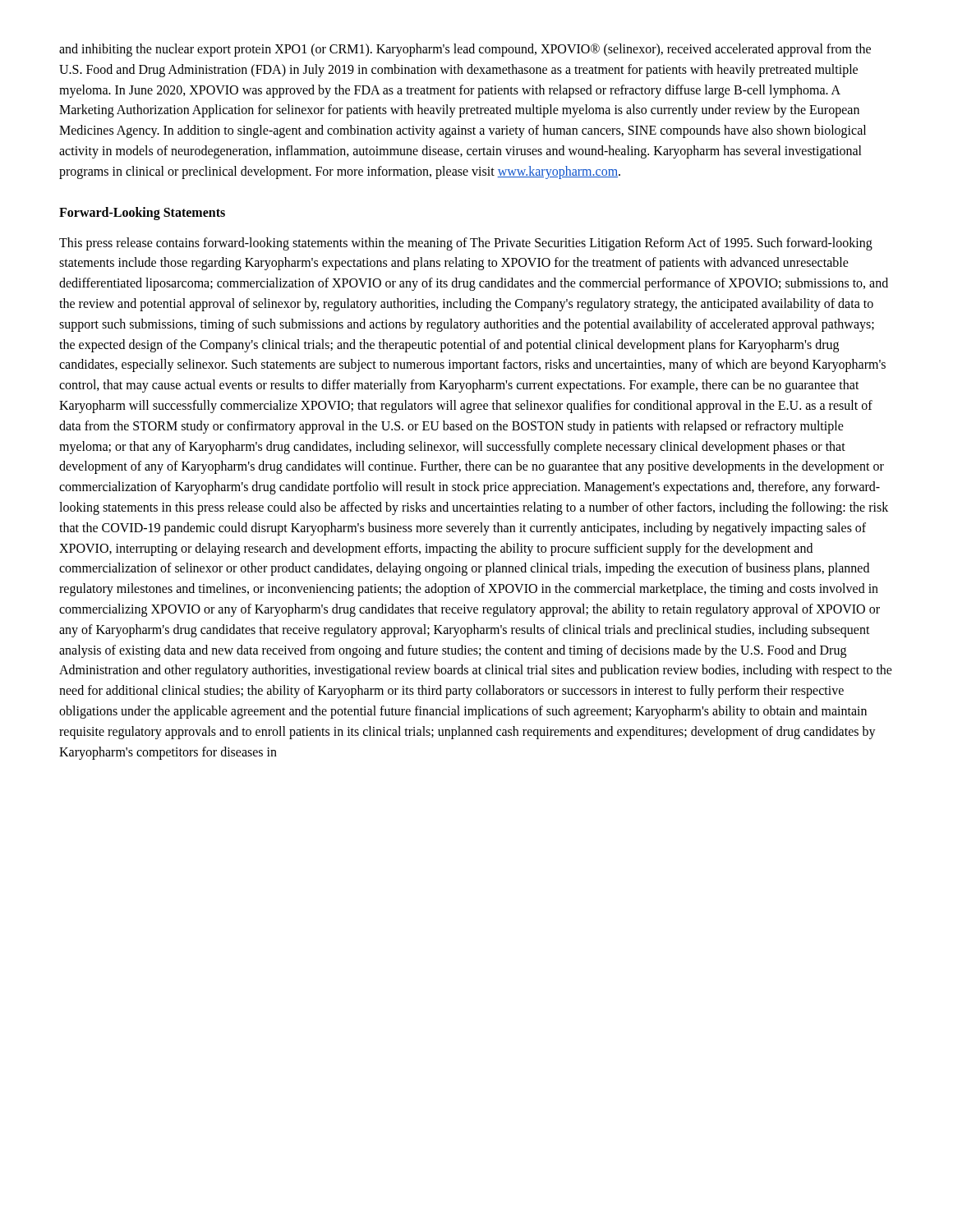This screenshot has width=953, height=1232.
Task: Click the passage that begins "and inhibiting the nuclear export protein XPO1 (or"
Action: tap(465, 110)
